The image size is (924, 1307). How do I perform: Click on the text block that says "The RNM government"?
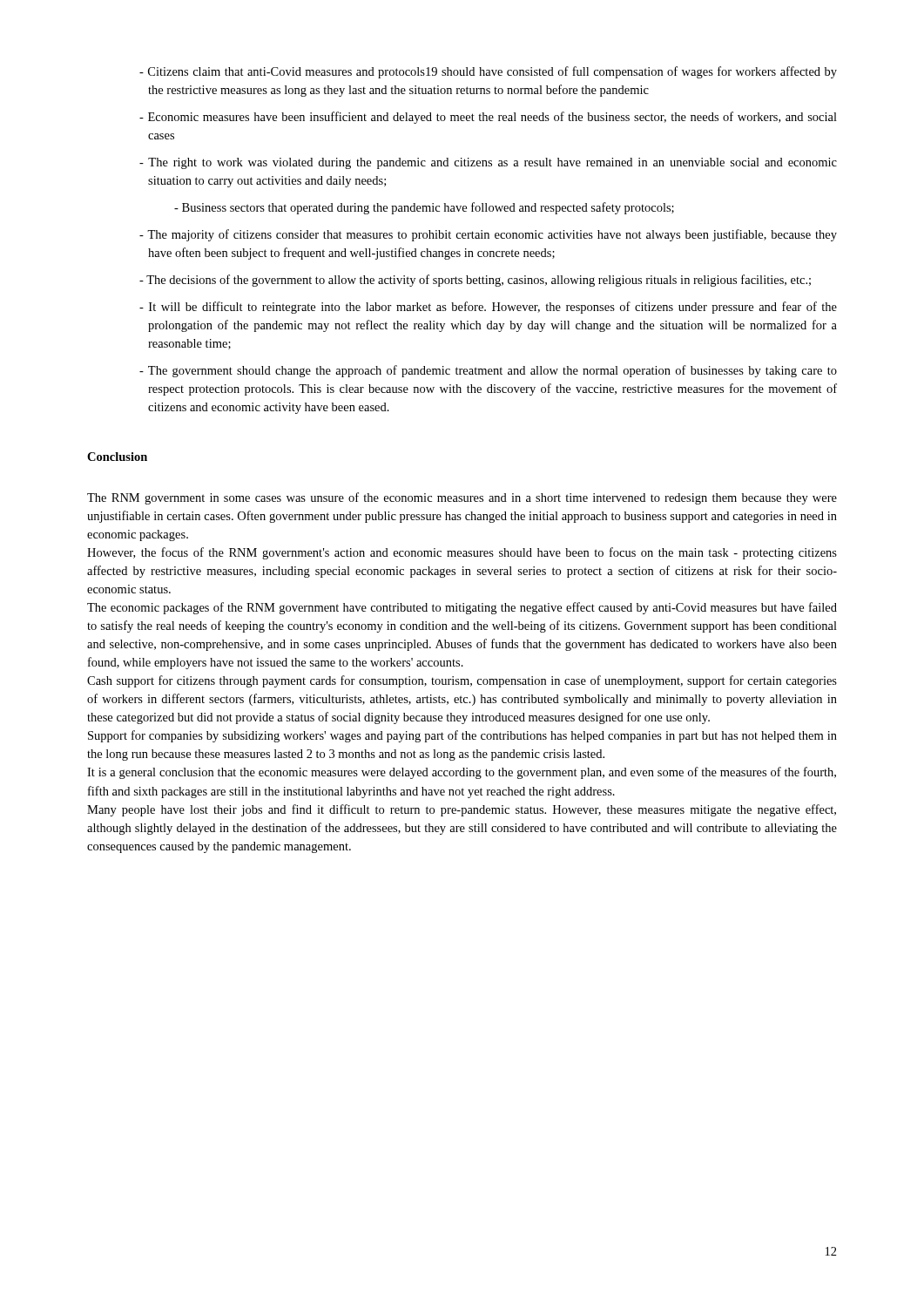click(x=462, y=672)
